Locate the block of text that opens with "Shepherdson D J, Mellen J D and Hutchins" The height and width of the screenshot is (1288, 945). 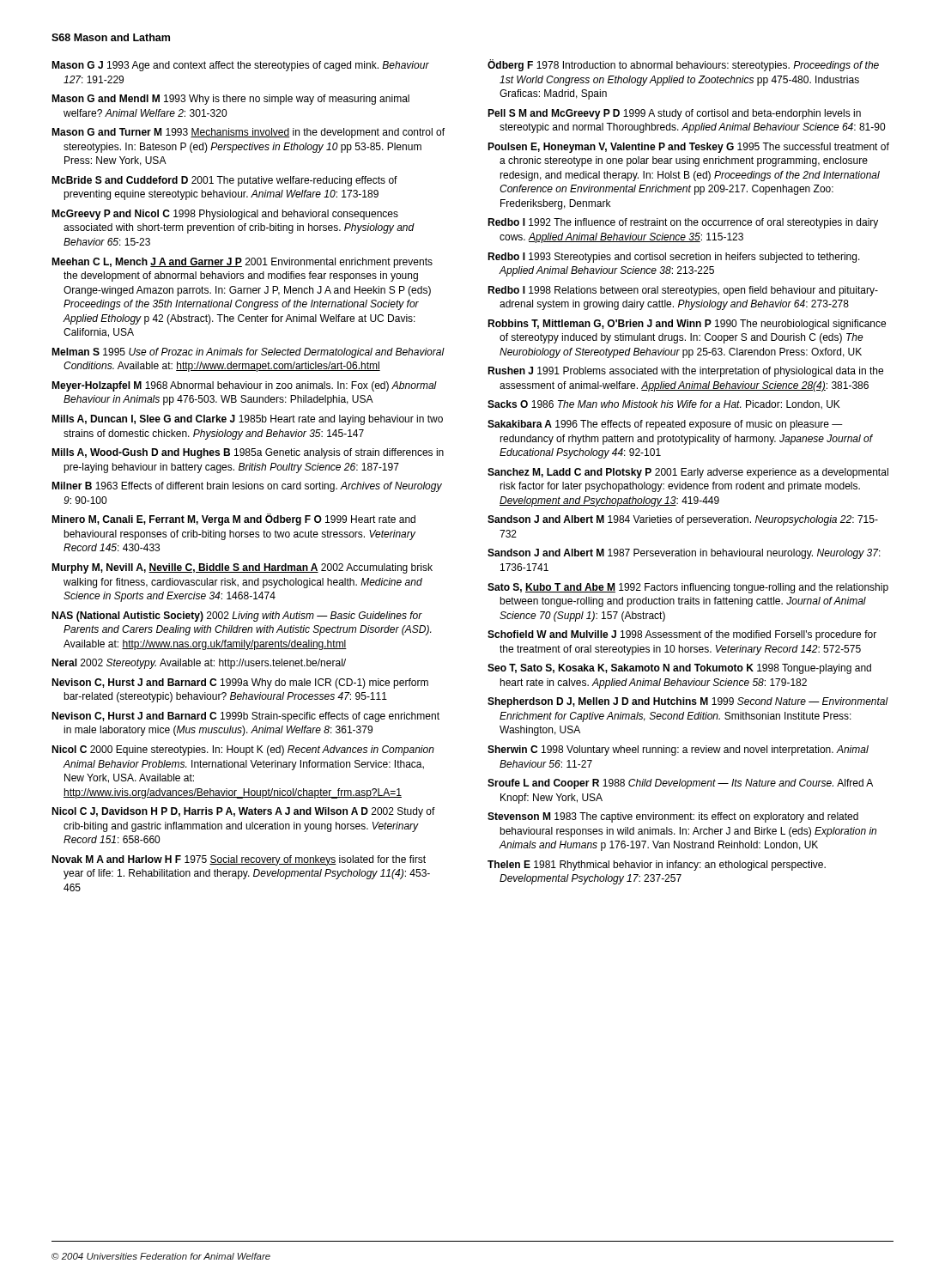688,716
